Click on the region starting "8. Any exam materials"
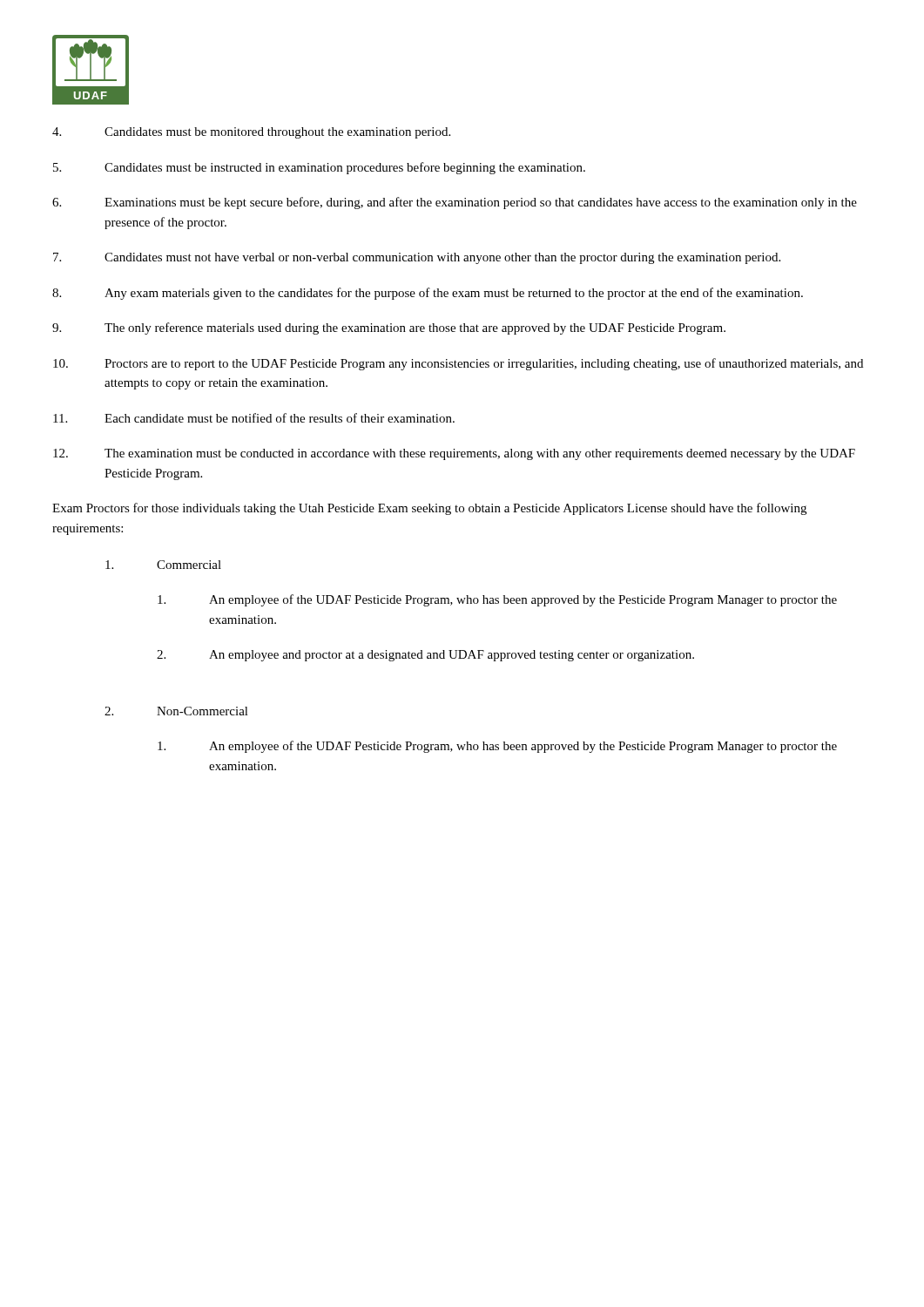Image resolution: width=924 pixels, height=1307 pixels. 462,293
